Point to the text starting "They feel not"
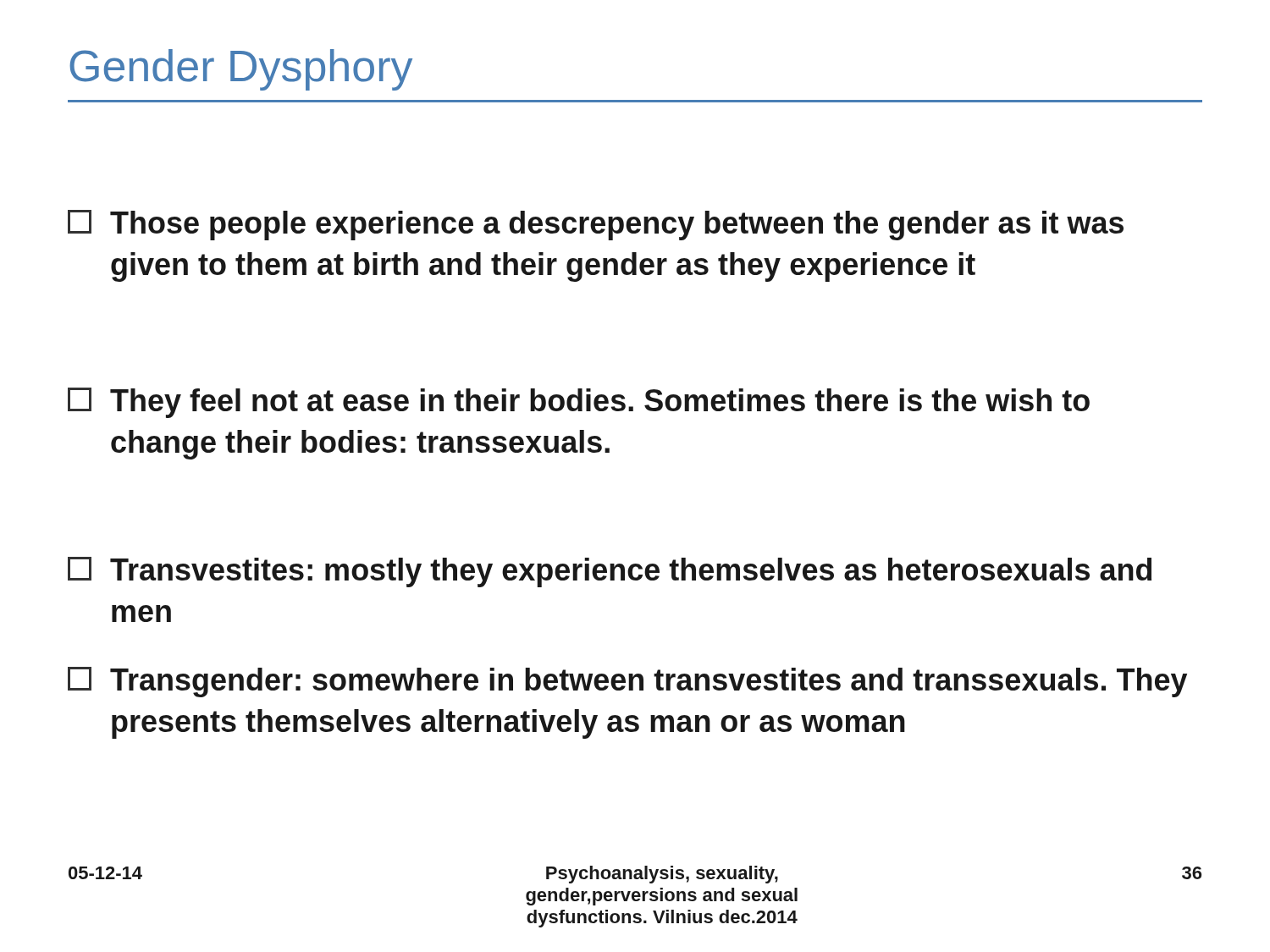 coord(635,422)
